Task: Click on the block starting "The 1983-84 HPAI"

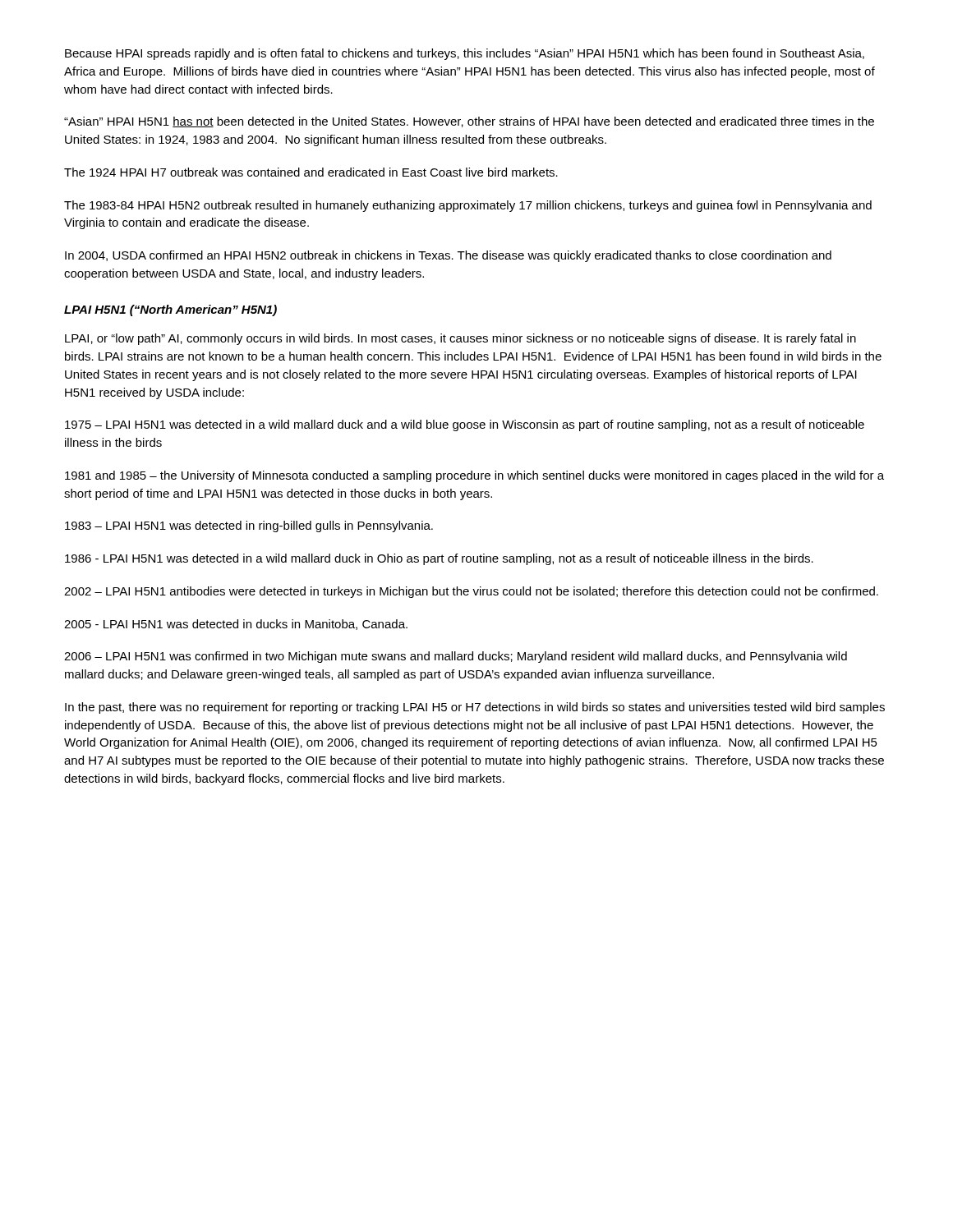Action: pyautogui.click(x=468, y=213)
